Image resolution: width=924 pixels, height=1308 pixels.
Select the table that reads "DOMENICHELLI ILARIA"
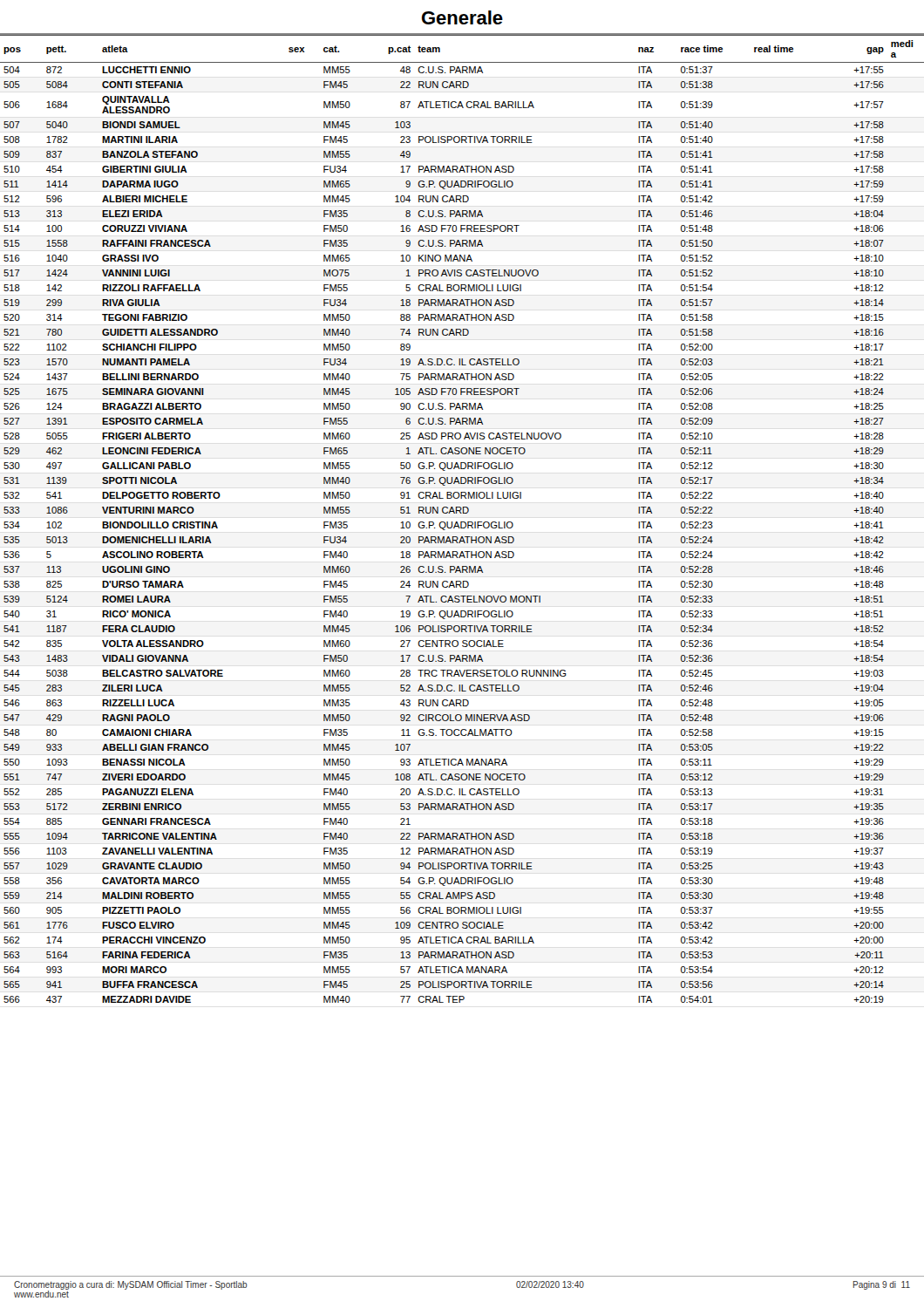[x=462, y=521]
